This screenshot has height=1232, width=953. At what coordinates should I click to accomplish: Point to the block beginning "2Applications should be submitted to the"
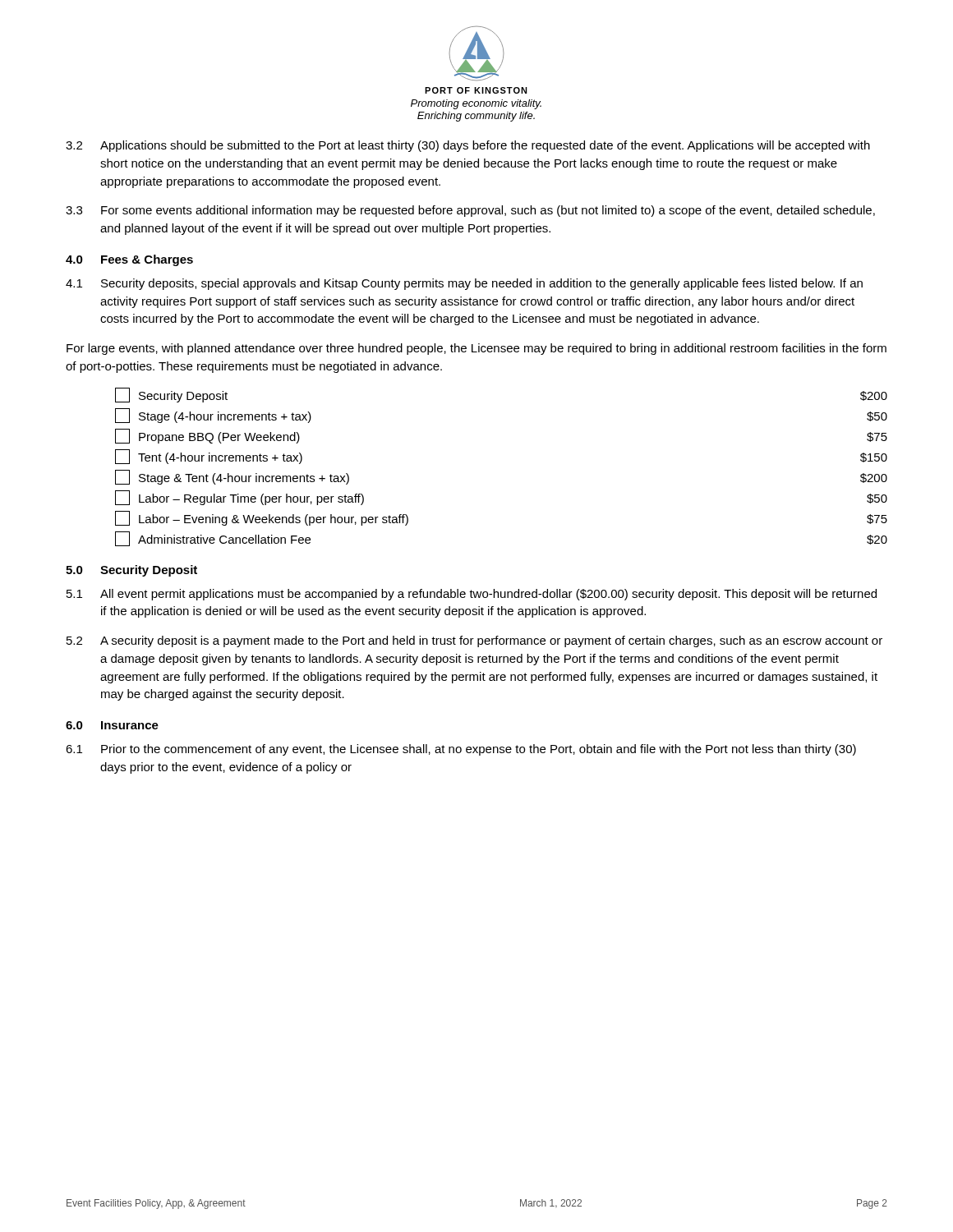tap(475, 163)
